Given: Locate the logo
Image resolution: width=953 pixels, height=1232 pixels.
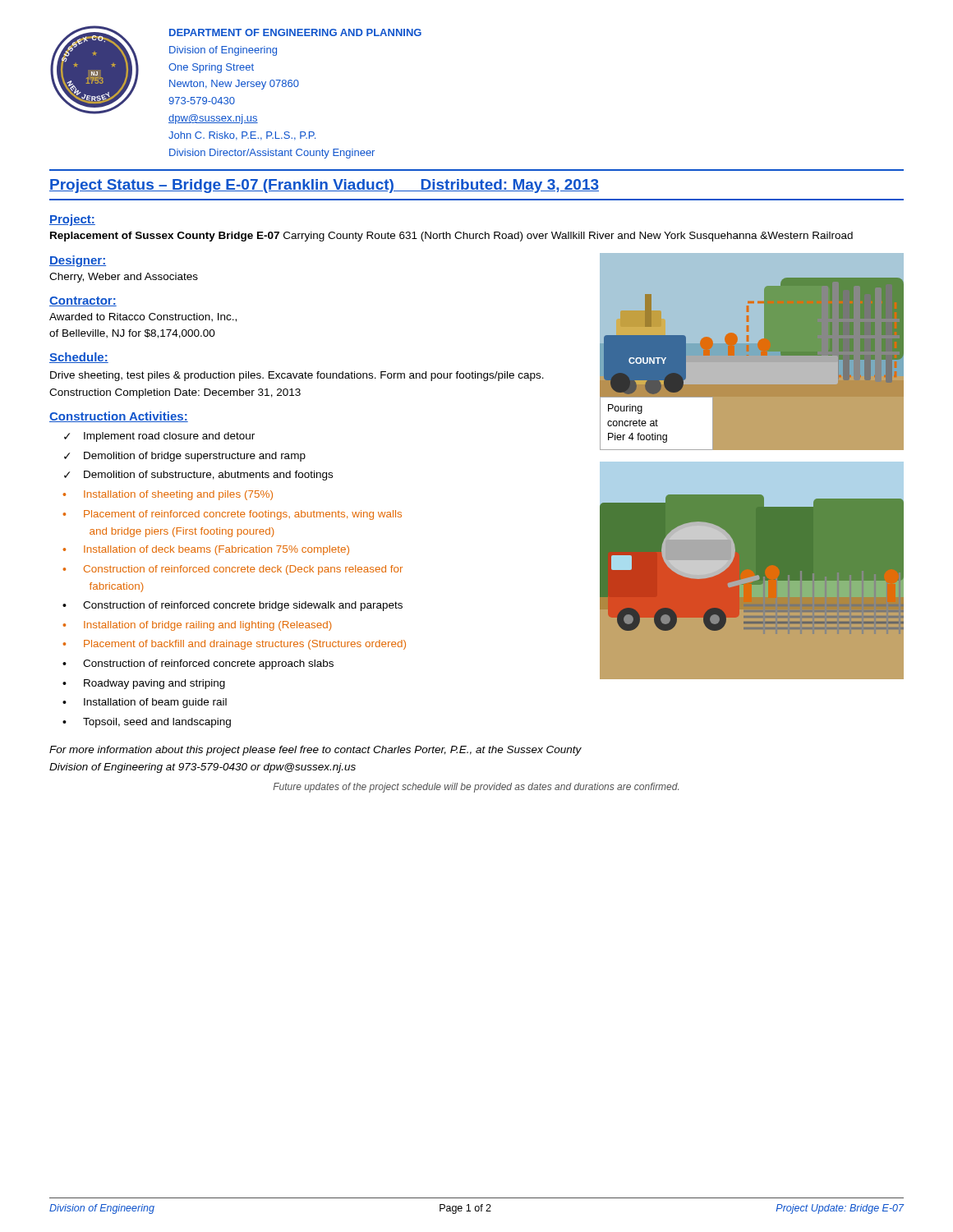Looking at the screenshot, I should [x=99, y=71].
